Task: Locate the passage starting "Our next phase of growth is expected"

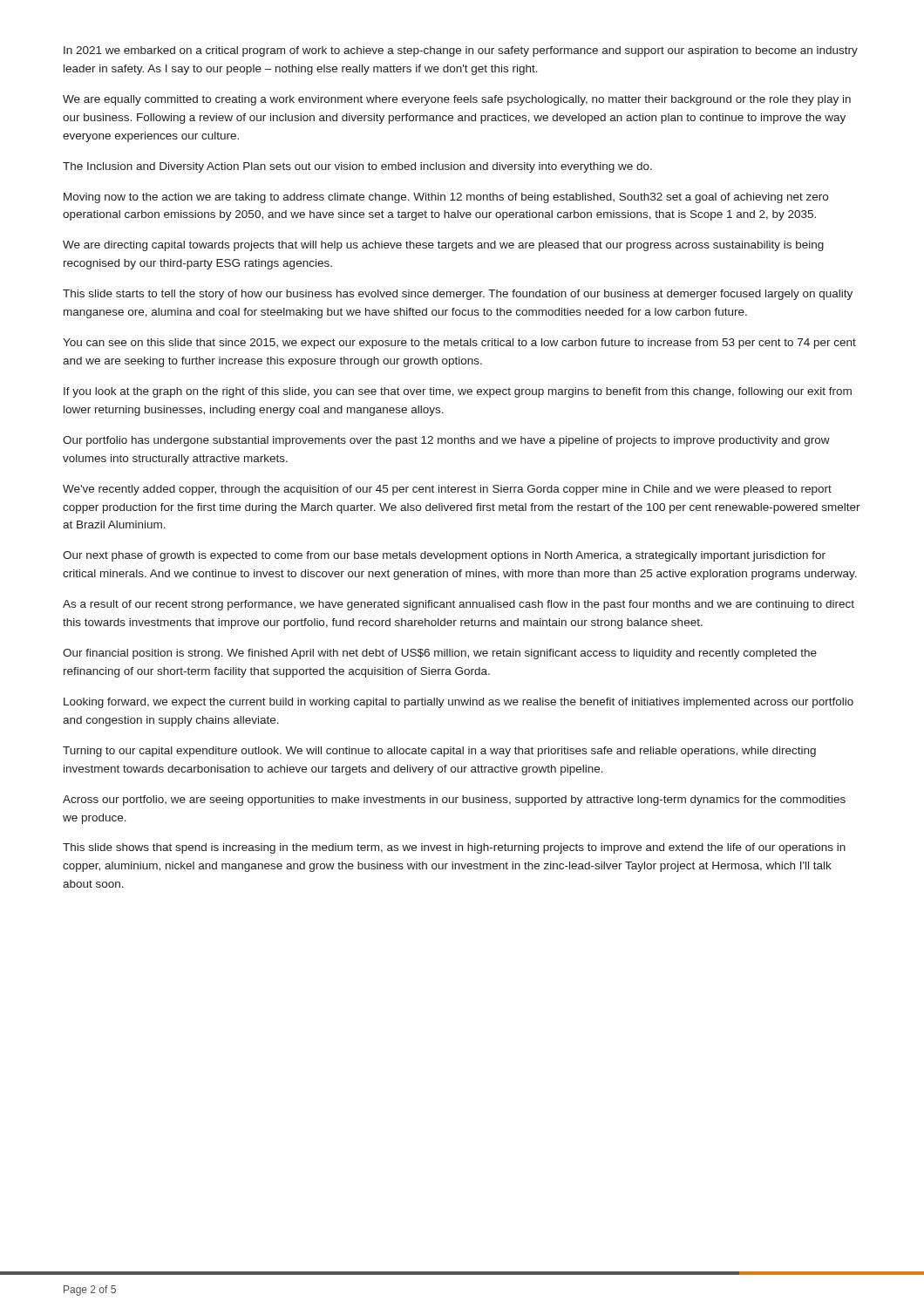Action: (x=460, y=564)
